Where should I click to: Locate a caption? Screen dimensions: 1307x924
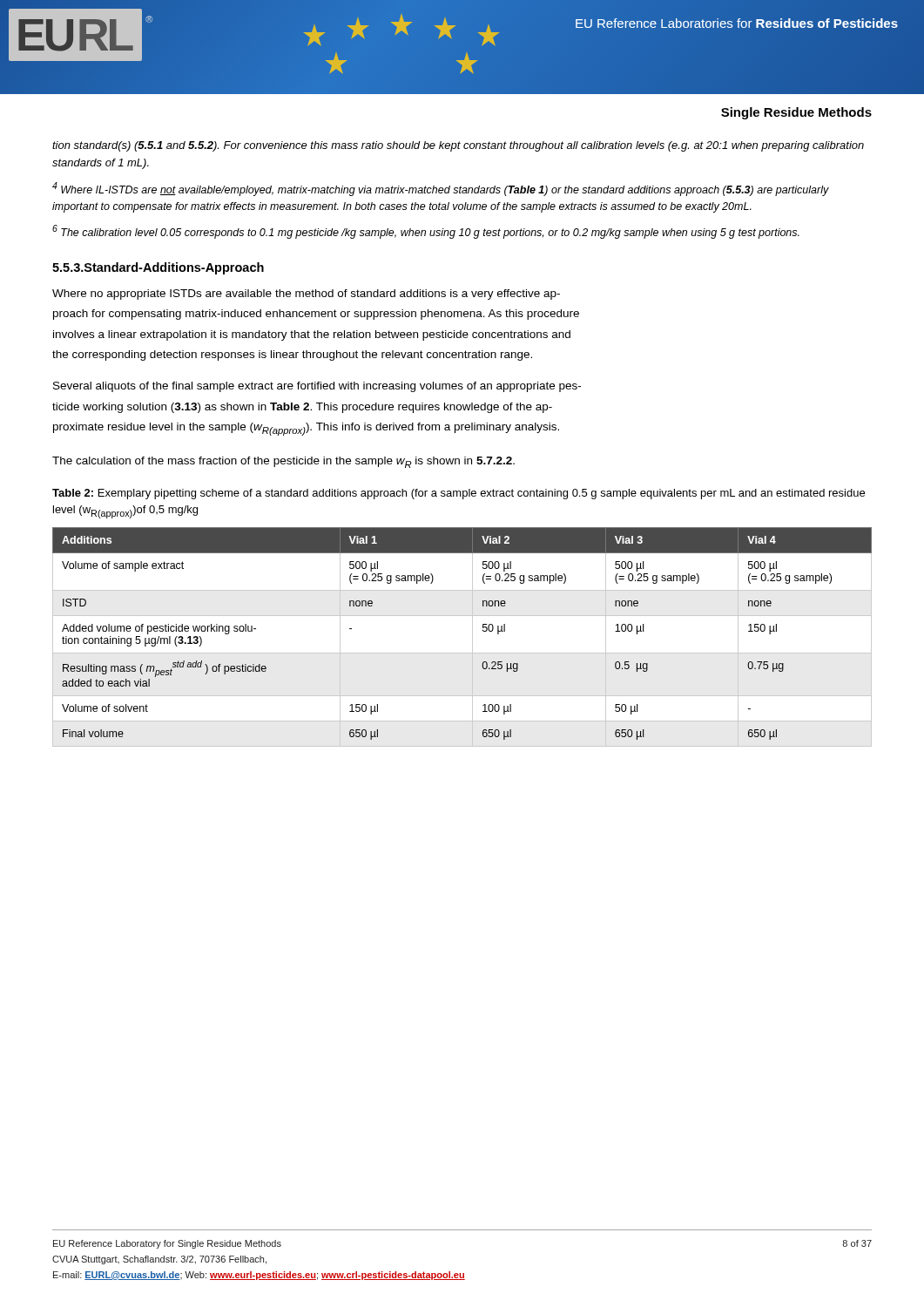click(459, 502)
